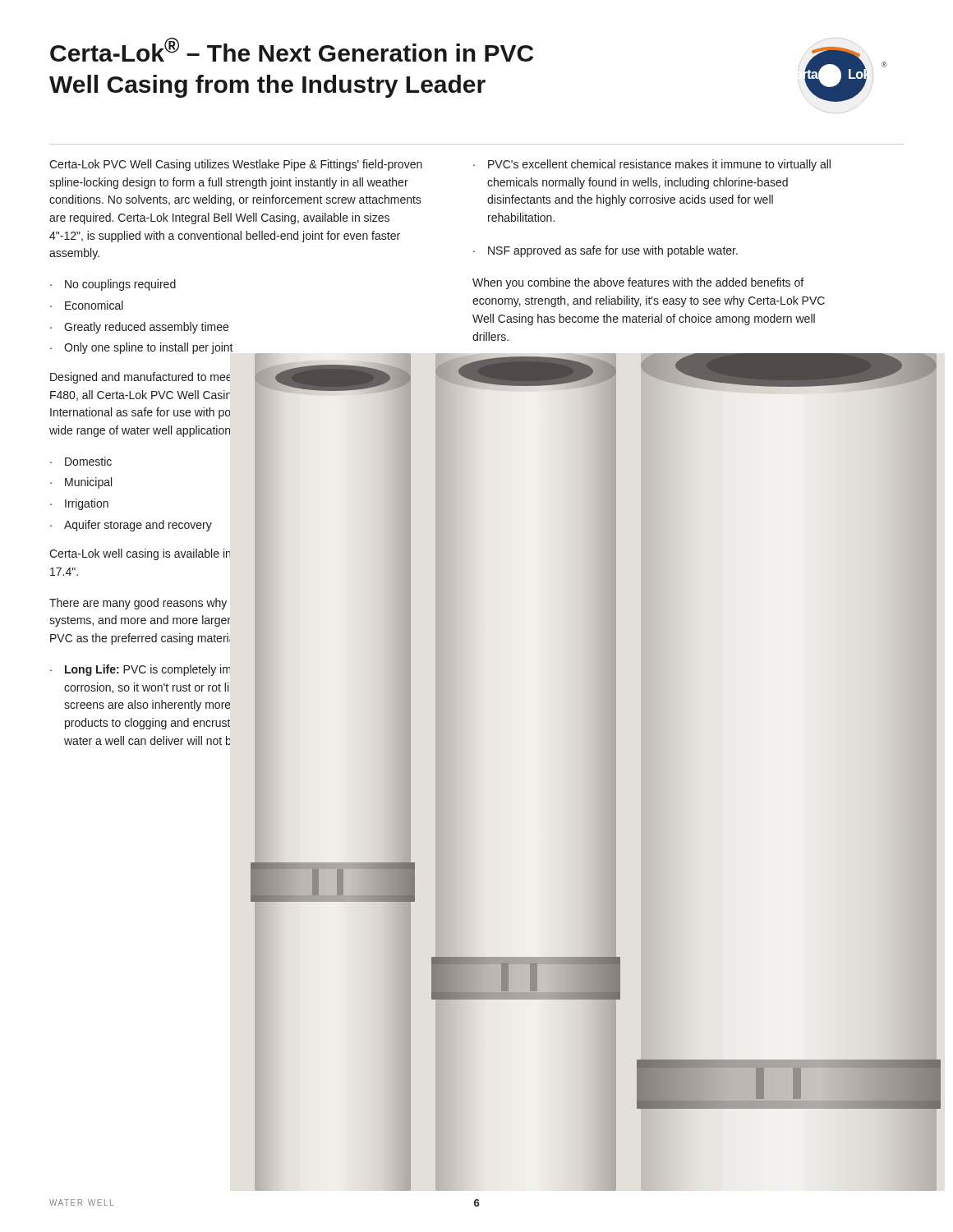Select the photo
953x1232 pixels.
[x=587, y=772]
